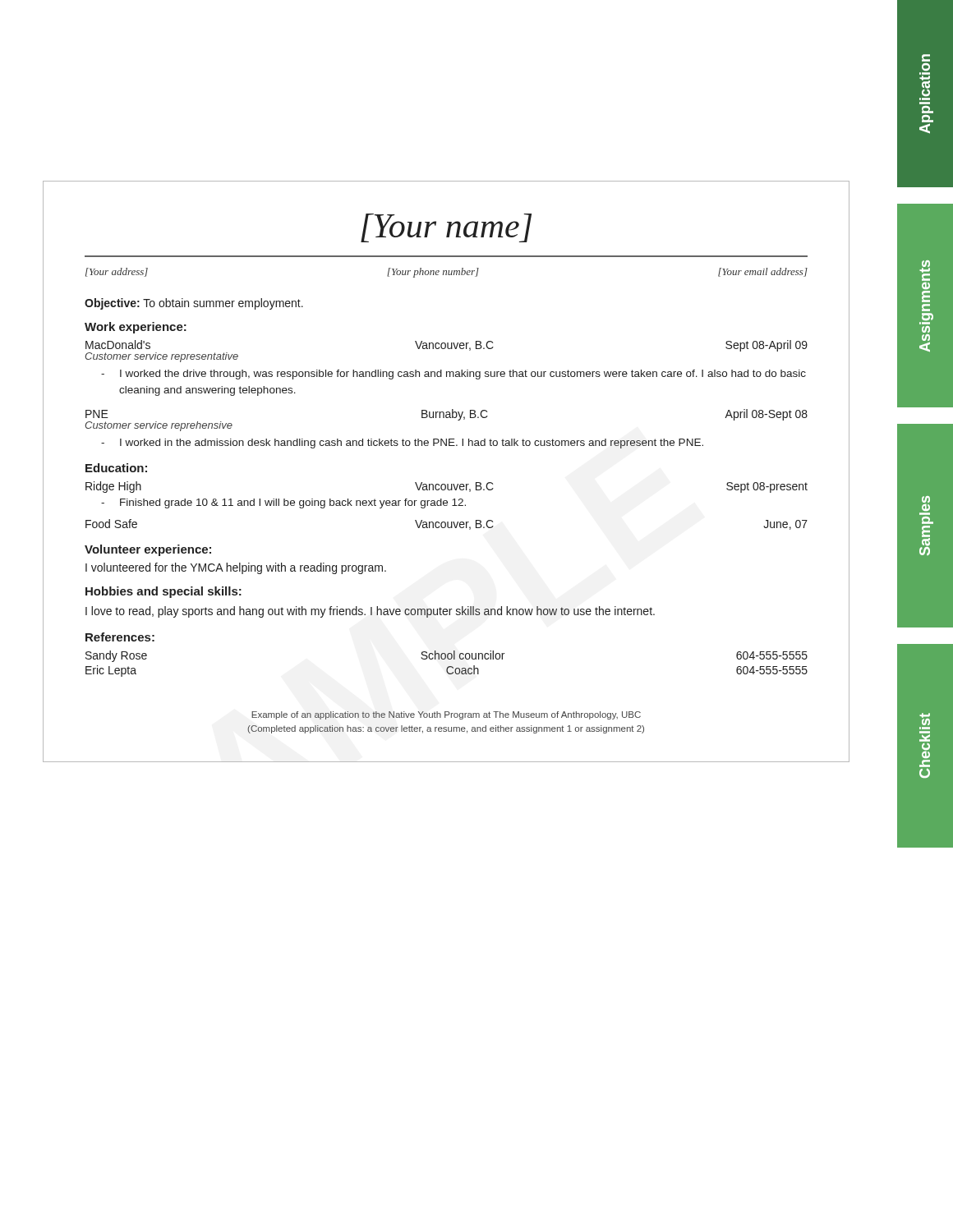Navigate to the text starting "PNE Burnaby, B.C April 08-Sept"
Screen dimensions: 1232x953
click(x=446, y=419)
